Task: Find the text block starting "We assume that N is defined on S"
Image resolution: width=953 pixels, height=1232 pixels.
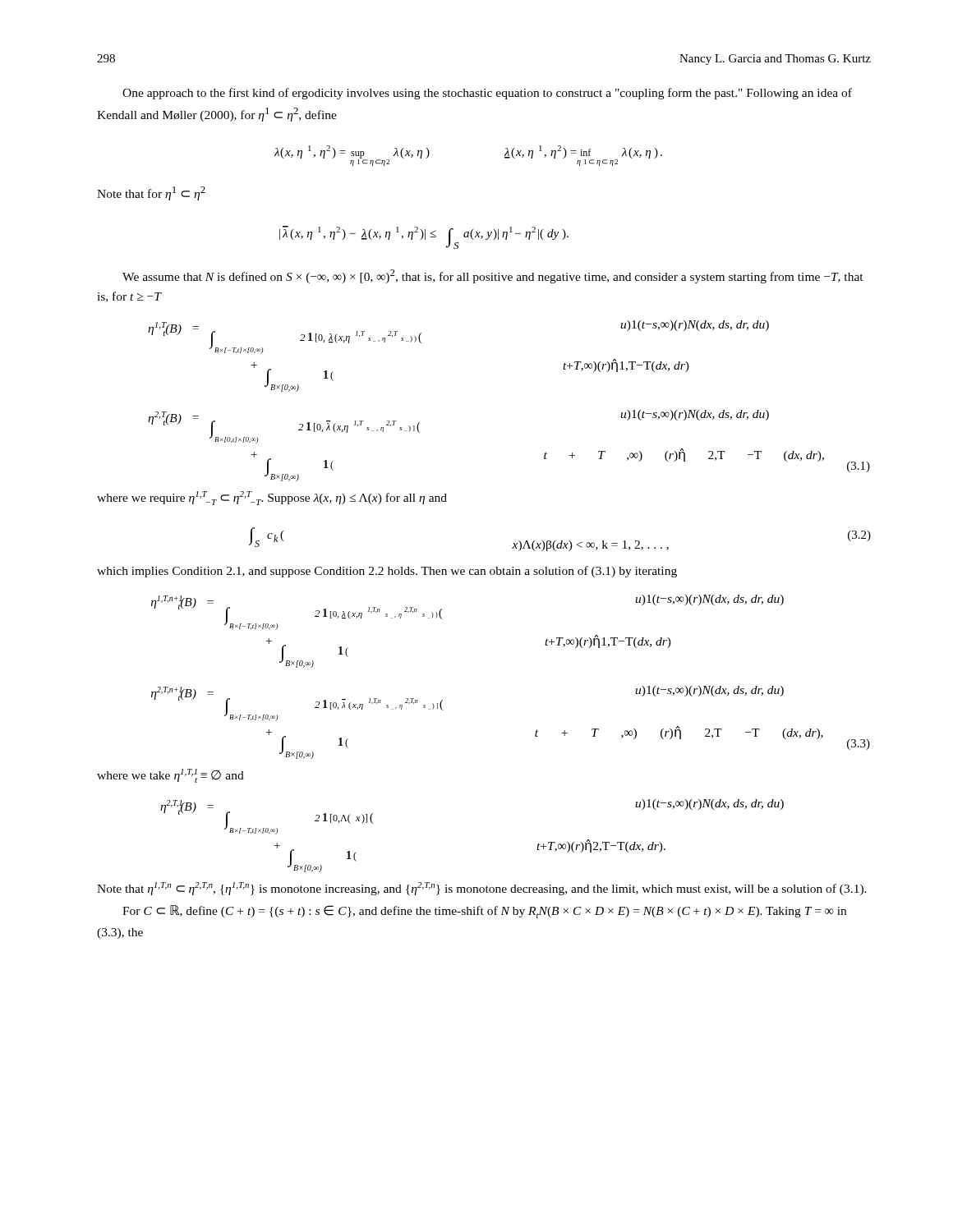Action: tap(484, 285)
